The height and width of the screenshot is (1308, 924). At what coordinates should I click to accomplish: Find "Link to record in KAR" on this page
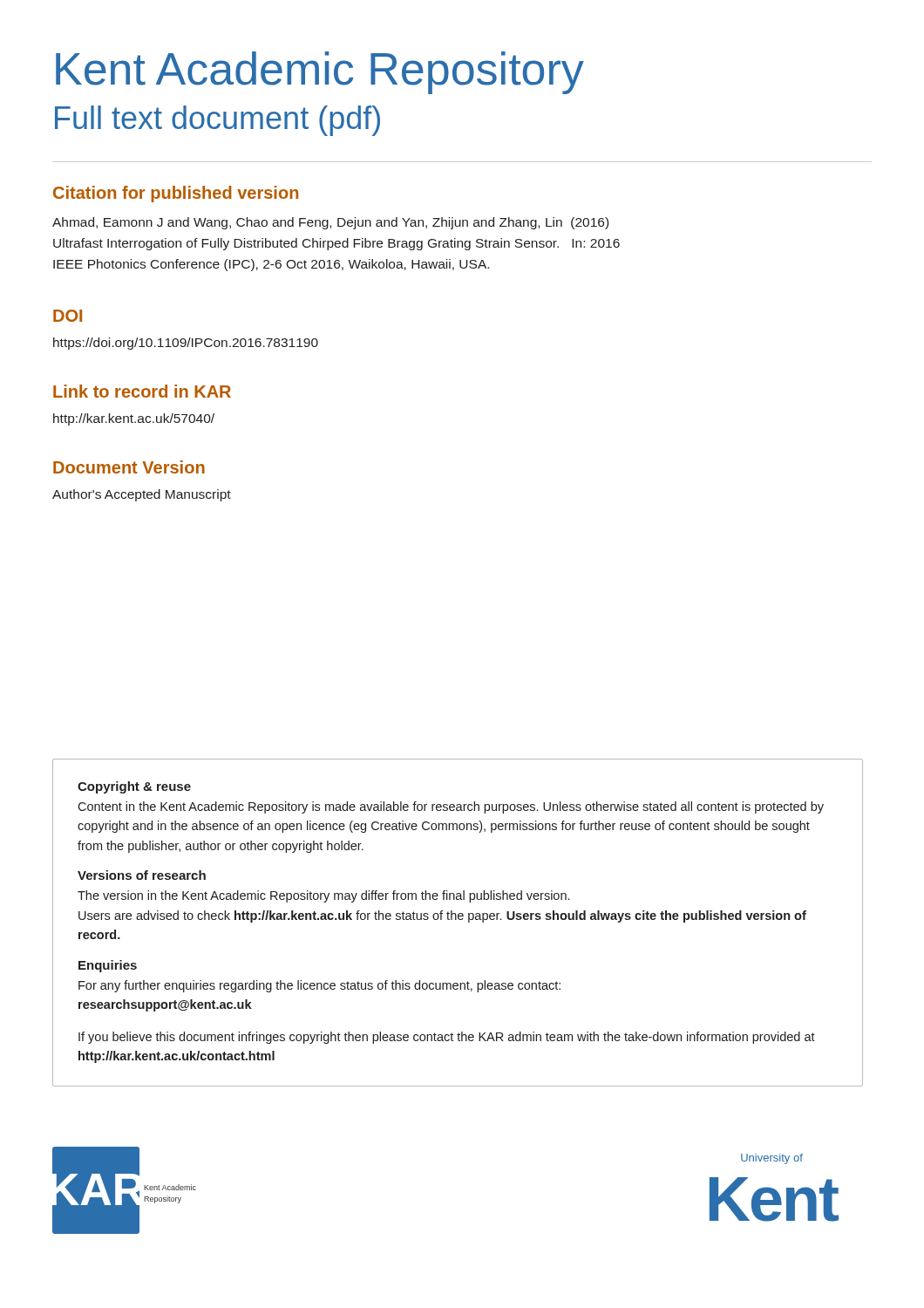pyautogui.click(x=142, y=392)
